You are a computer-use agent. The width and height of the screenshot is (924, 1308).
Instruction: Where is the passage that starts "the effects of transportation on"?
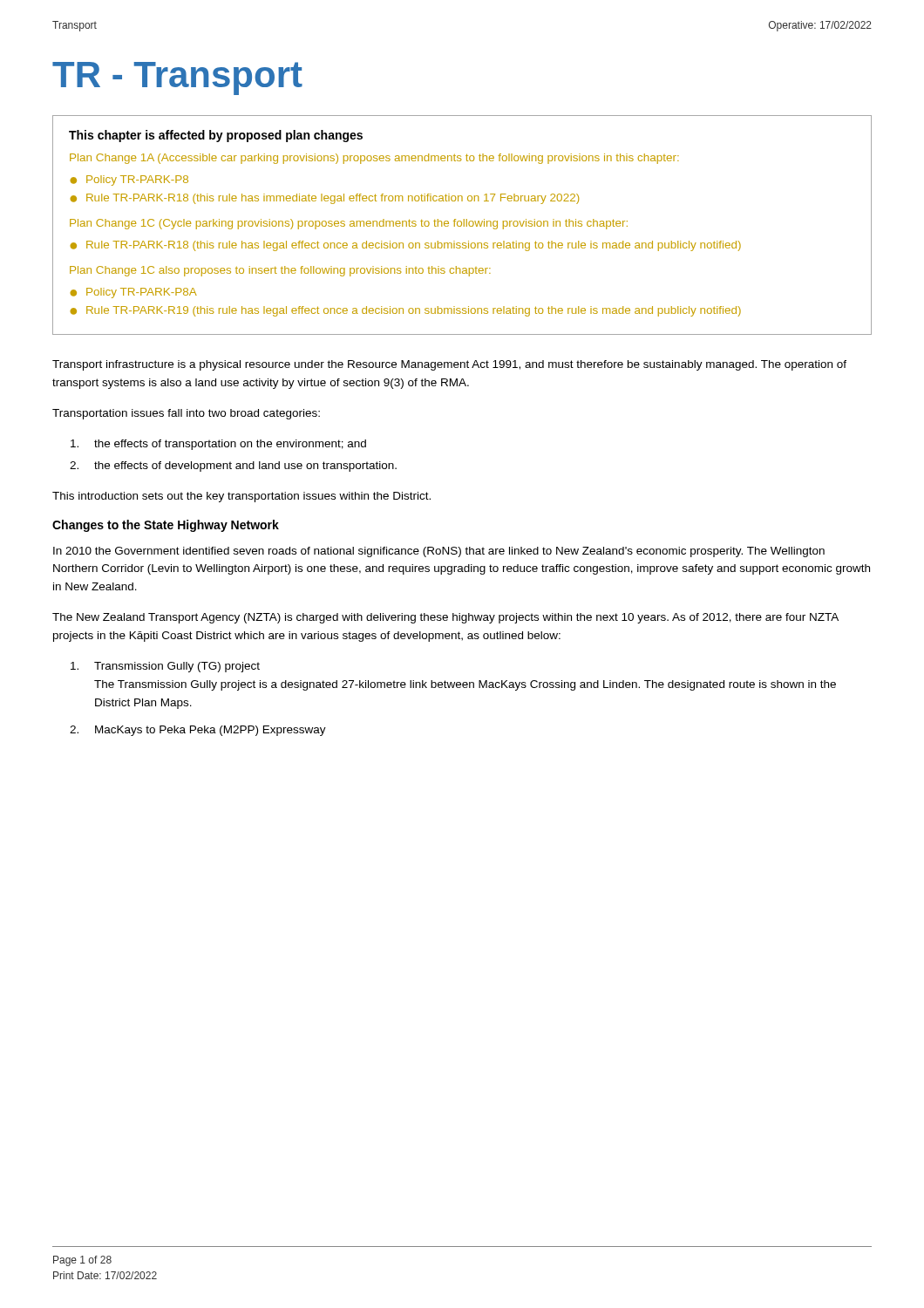[210, 444]
